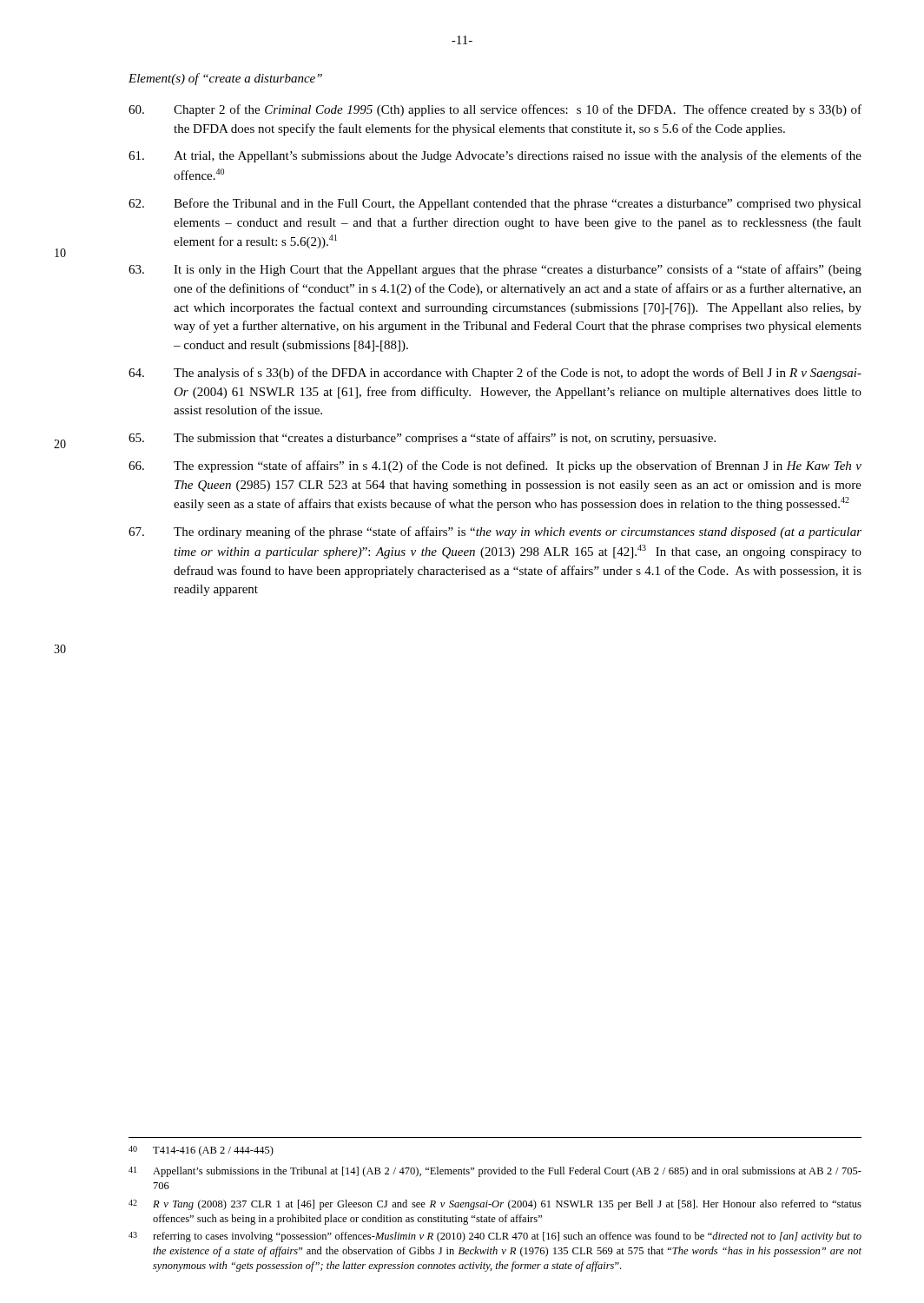Locate the text block containing "The ordinary meaning of the phrase “state"
The width and height of the screenshot is (924, 1303).
pos(495,561)
